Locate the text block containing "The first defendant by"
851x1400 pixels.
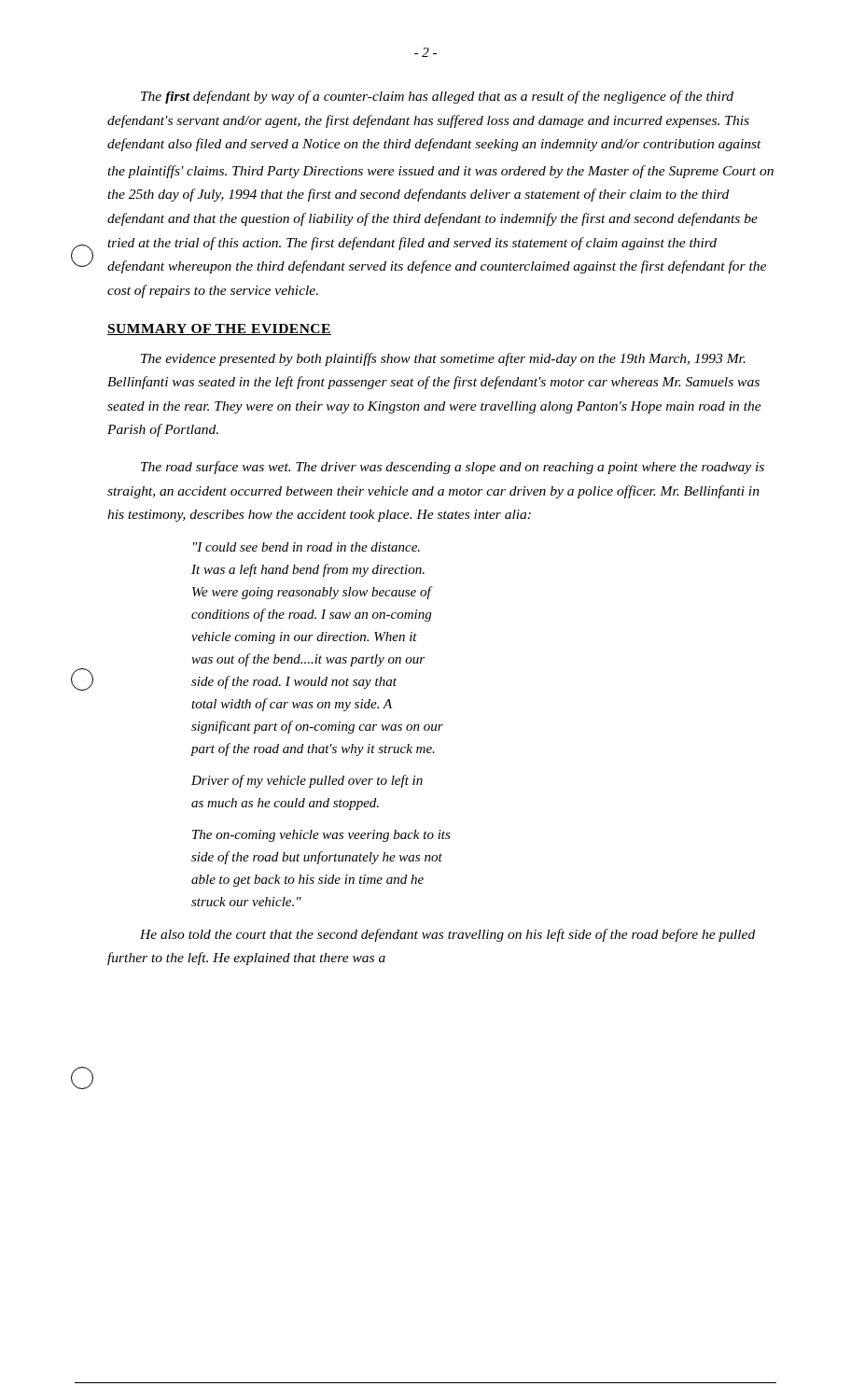pos(442,193)
